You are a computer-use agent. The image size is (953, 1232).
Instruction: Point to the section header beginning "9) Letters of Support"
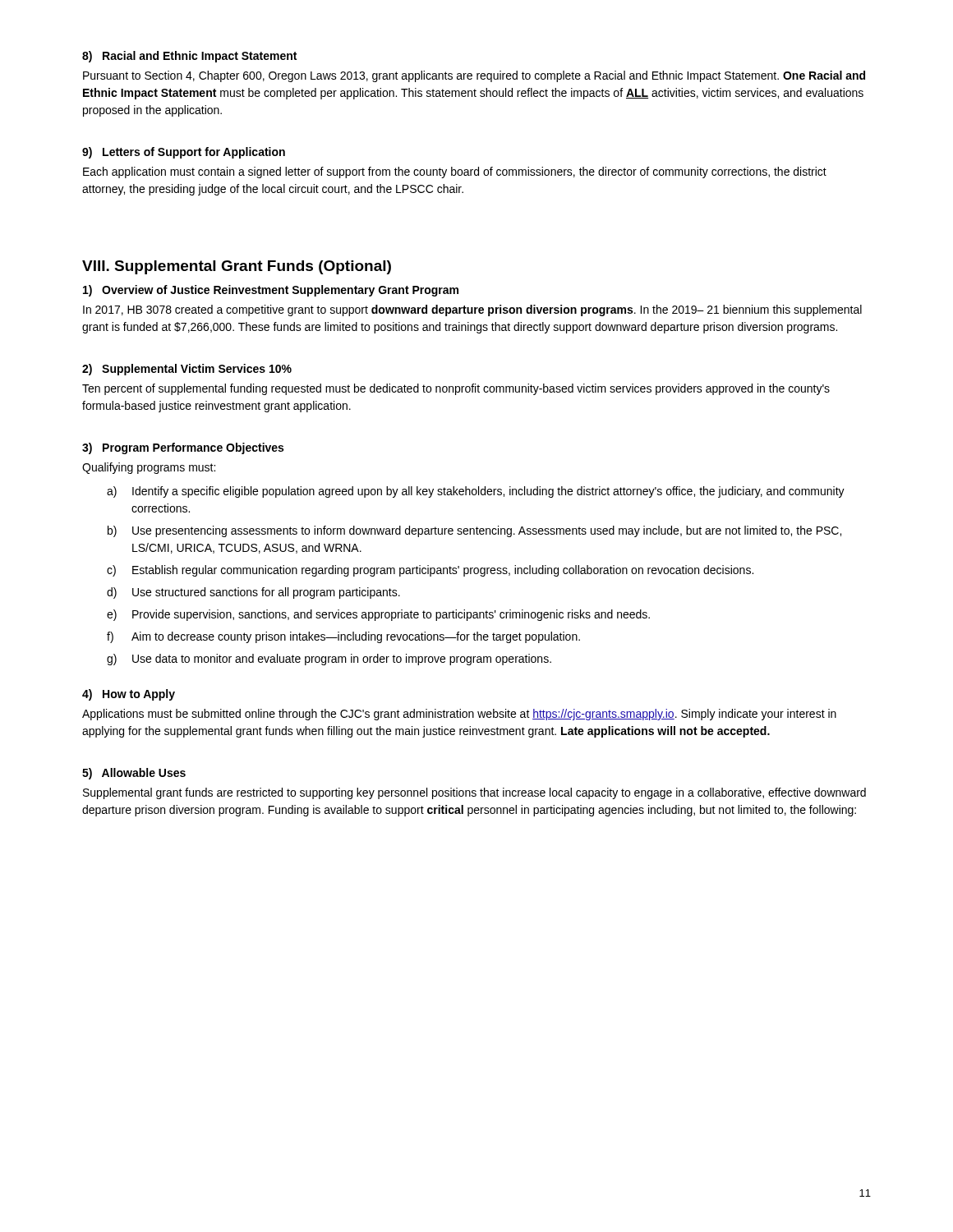click(x=184, y=153)
